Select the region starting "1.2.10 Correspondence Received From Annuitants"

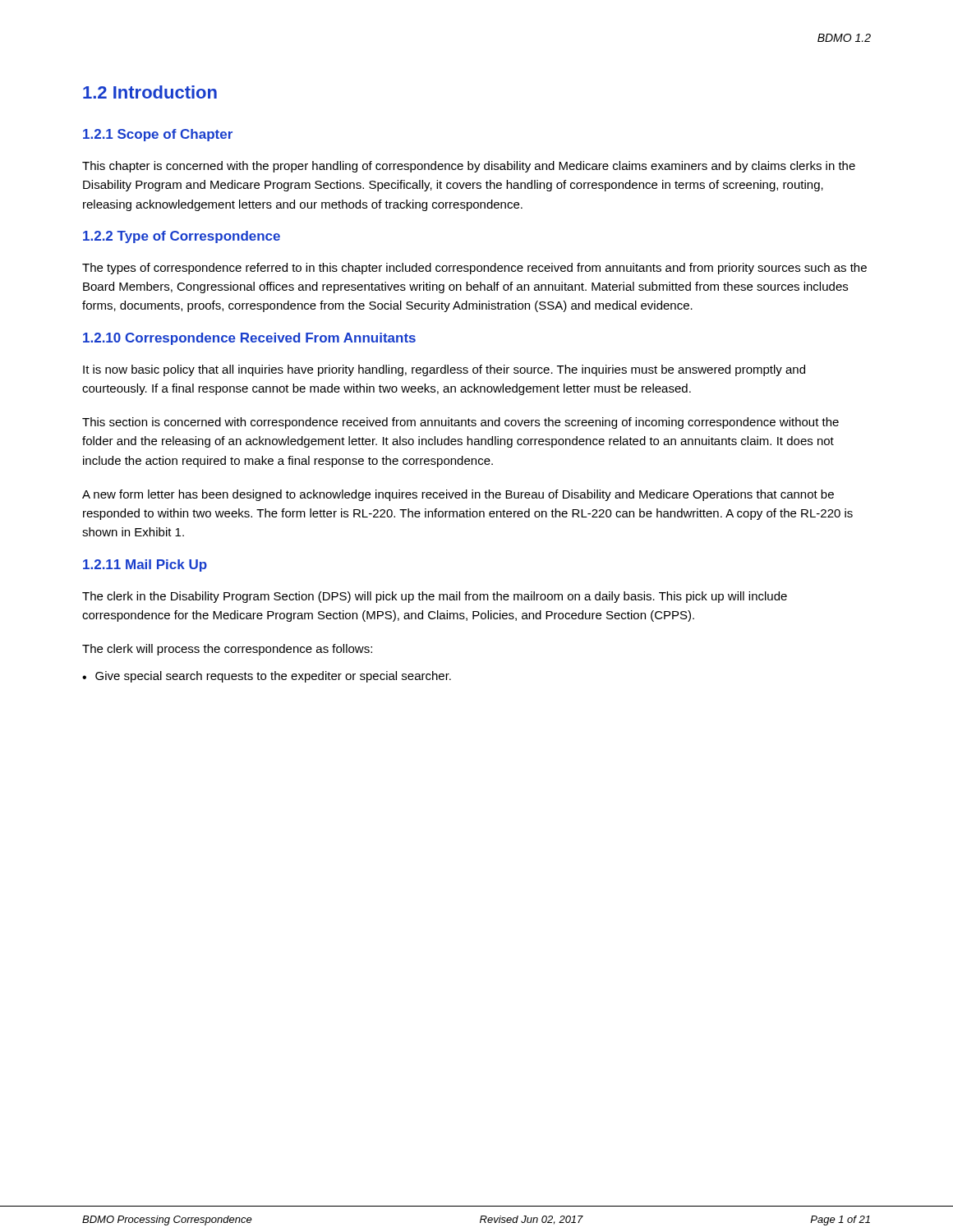(x=249, y=339)
